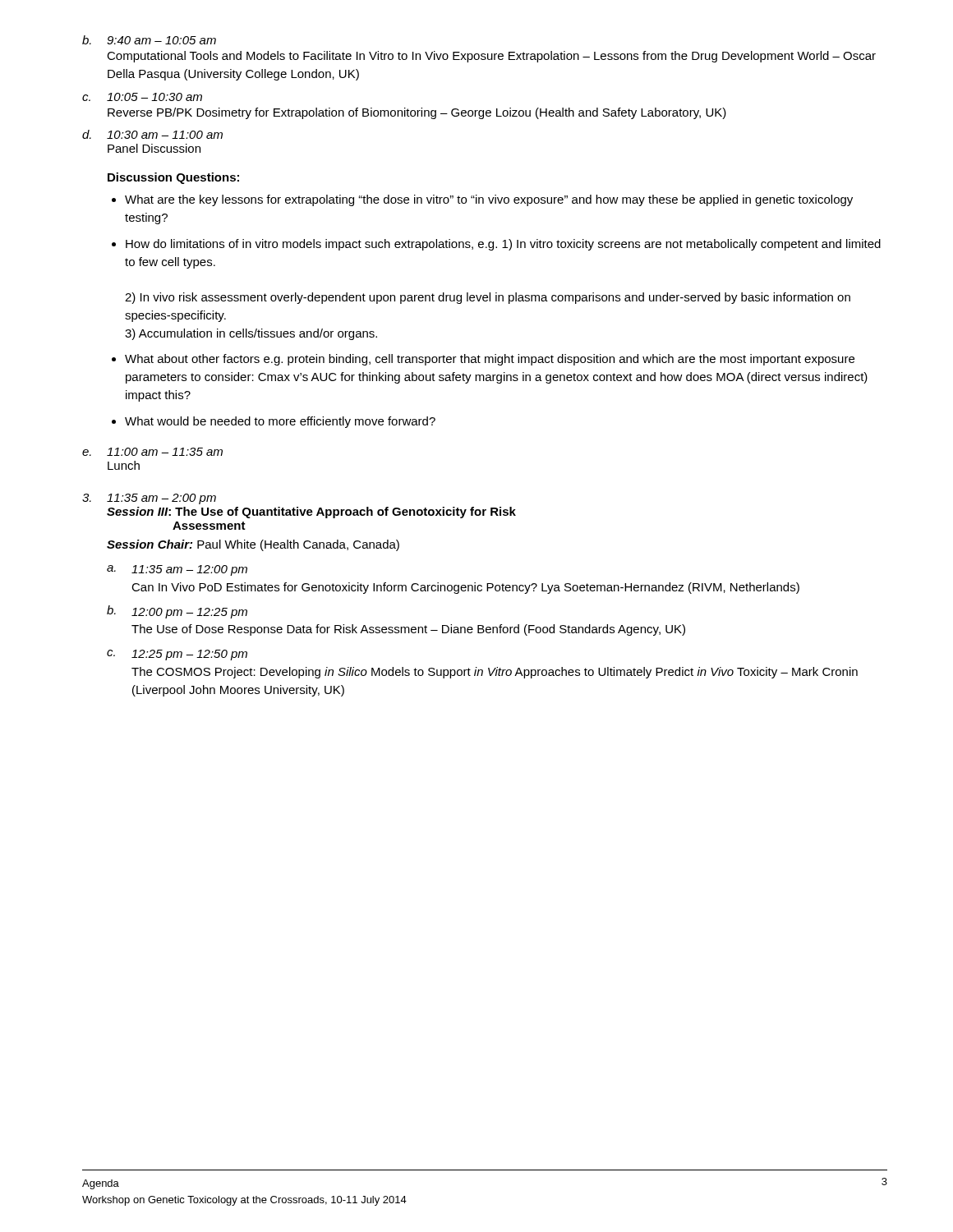Locate the list item that reads "3. 11:35 am"
The height and width of the screenshot is (1232, 953).
pyautogui.click(x=299, y=512)
